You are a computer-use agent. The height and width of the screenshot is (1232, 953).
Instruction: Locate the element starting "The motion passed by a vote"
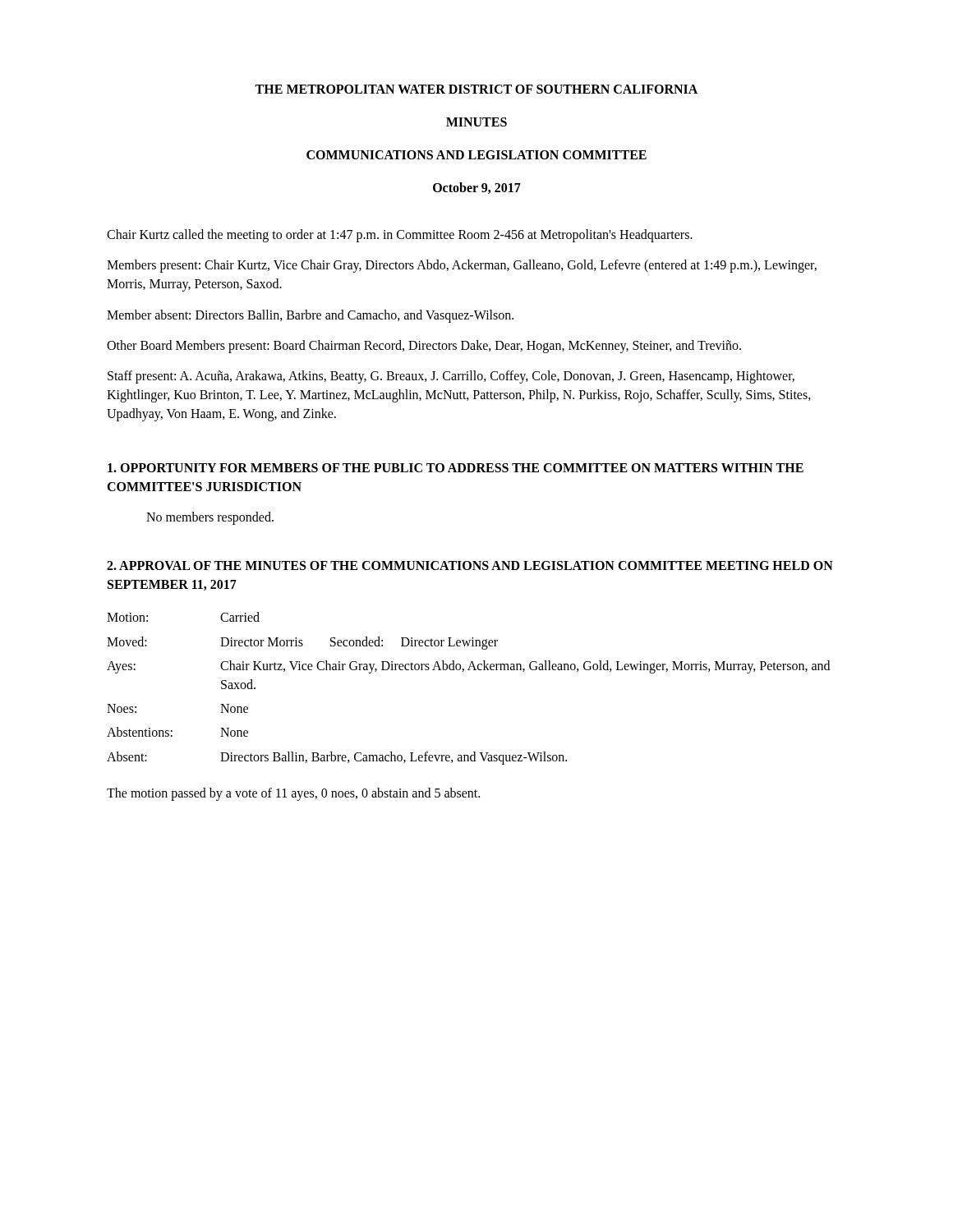point(476,793)
